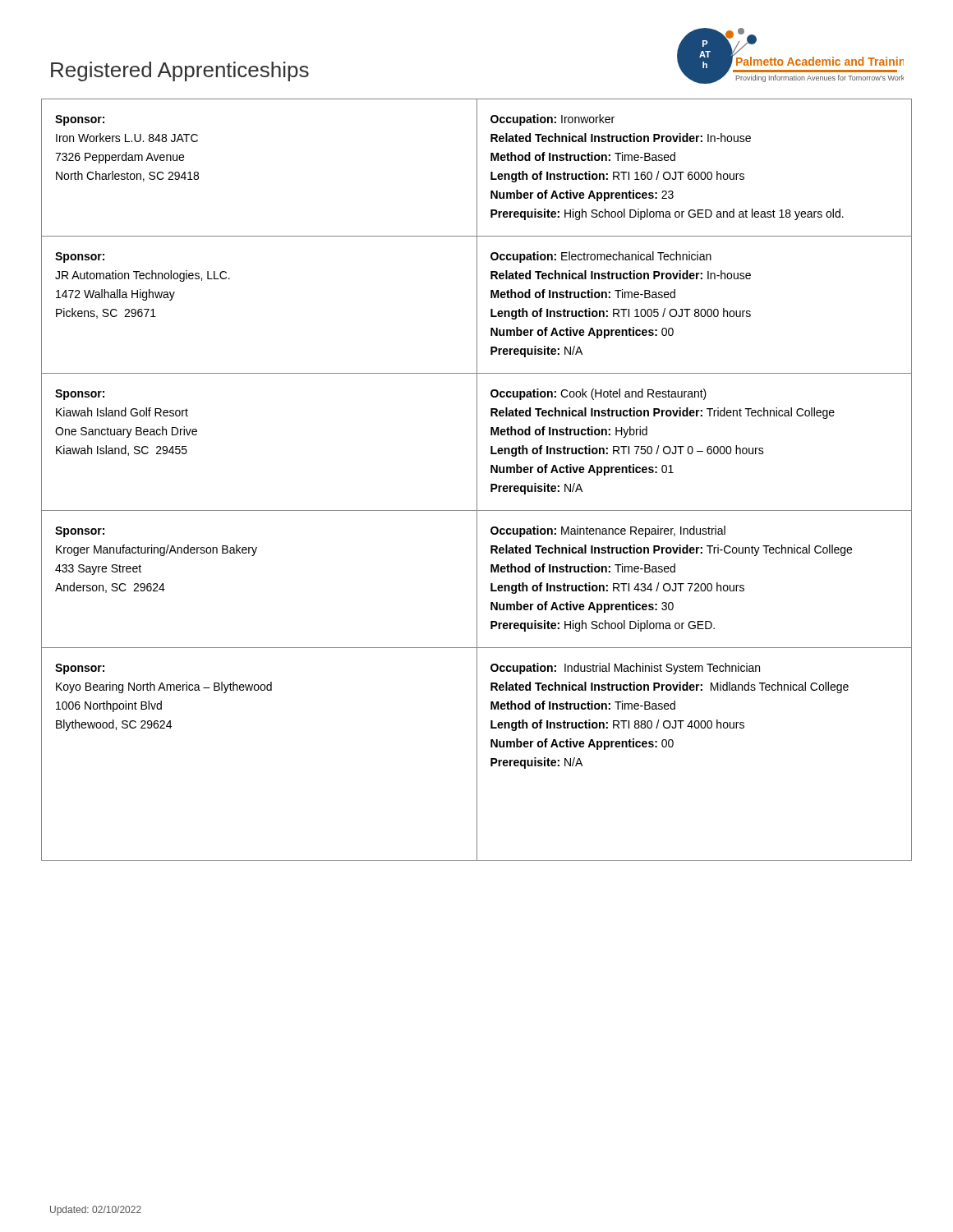
Task: Find the logo
Action: [789, 57]
